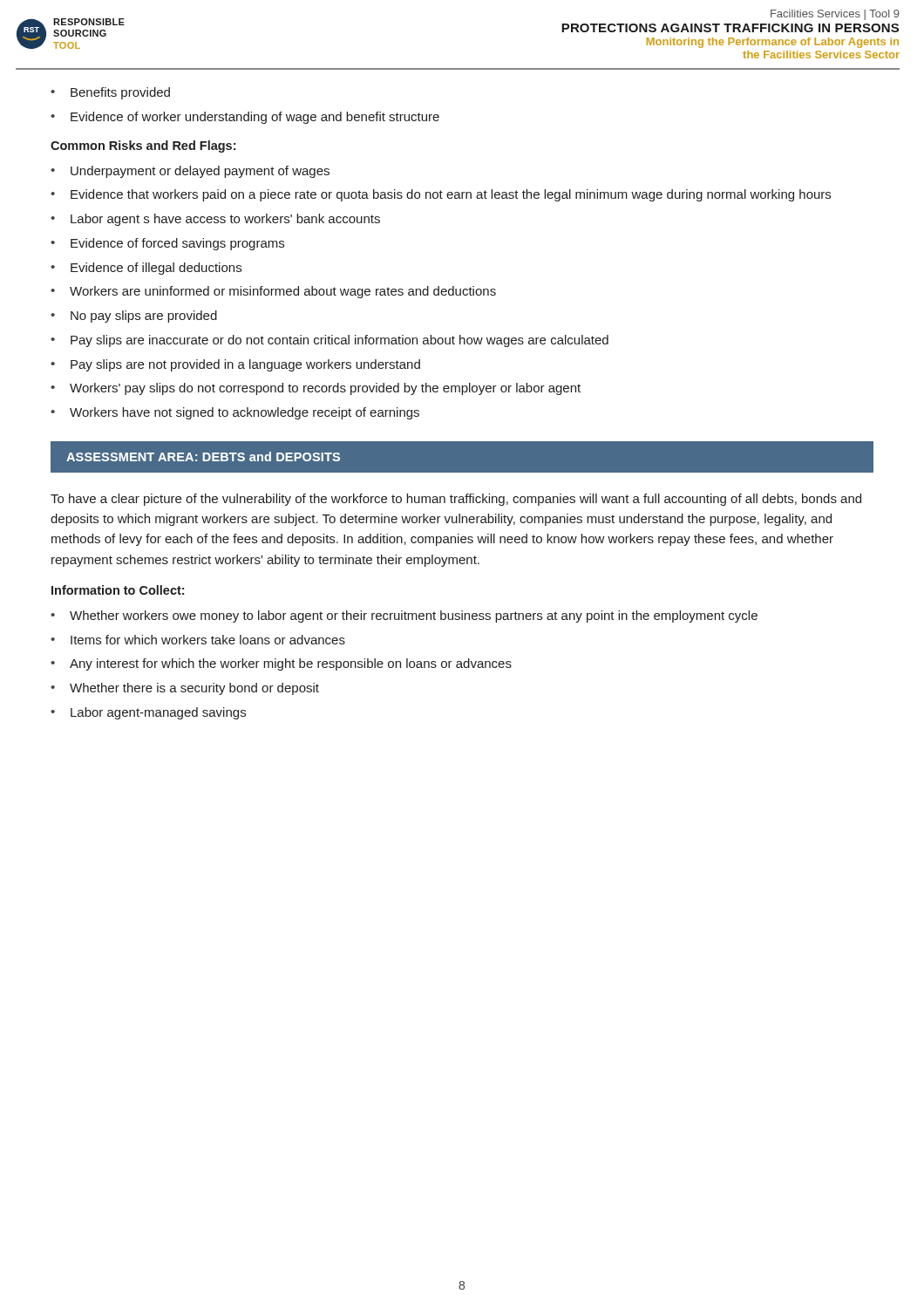The image size is (924, 1308).
Task: Select the list item containing "• Evidence of forced"
Action: pyautogui.click(x=167, y=244)
